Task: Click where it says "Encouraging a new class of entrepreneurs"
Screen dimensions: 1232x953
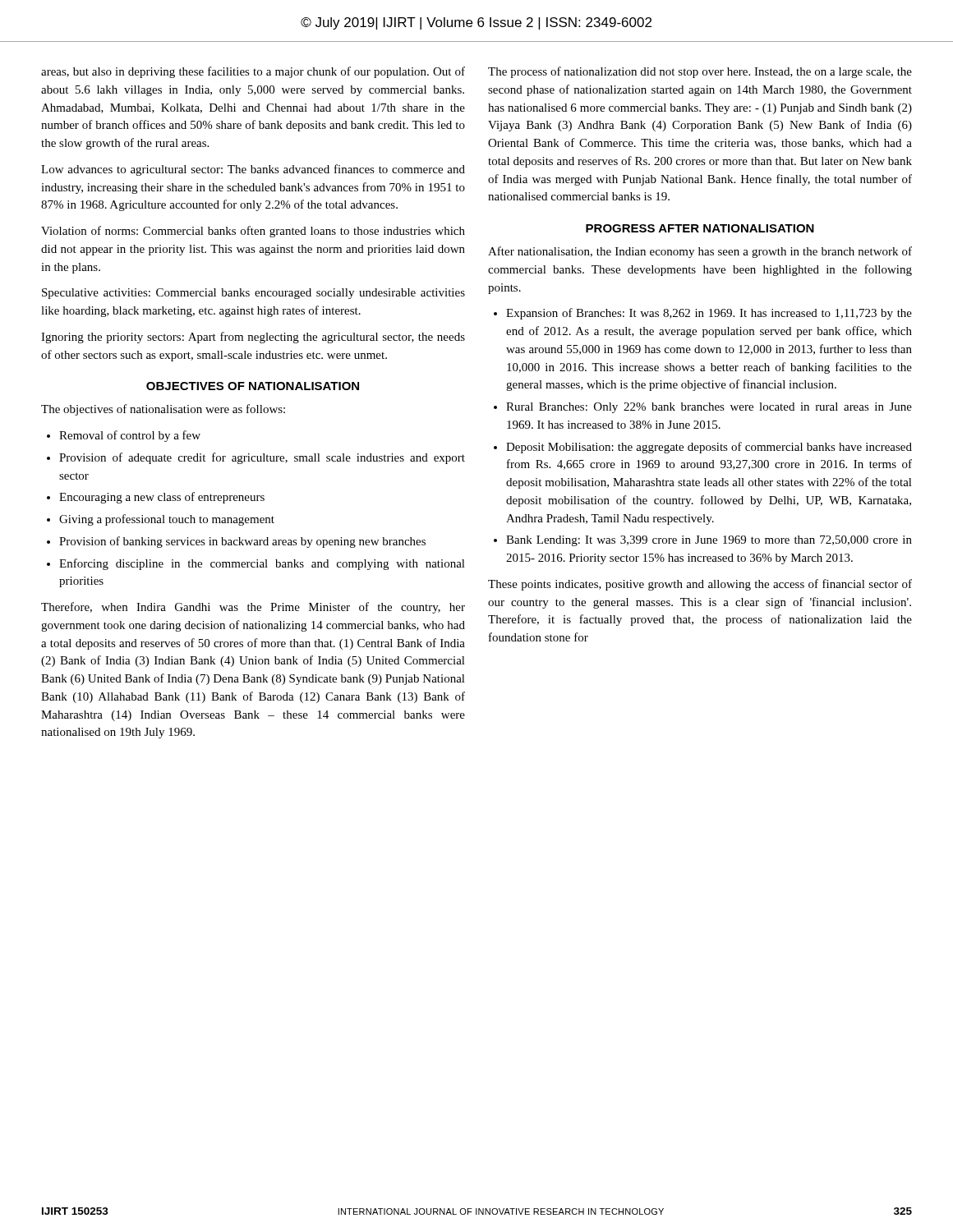Action: pos(162,497)
